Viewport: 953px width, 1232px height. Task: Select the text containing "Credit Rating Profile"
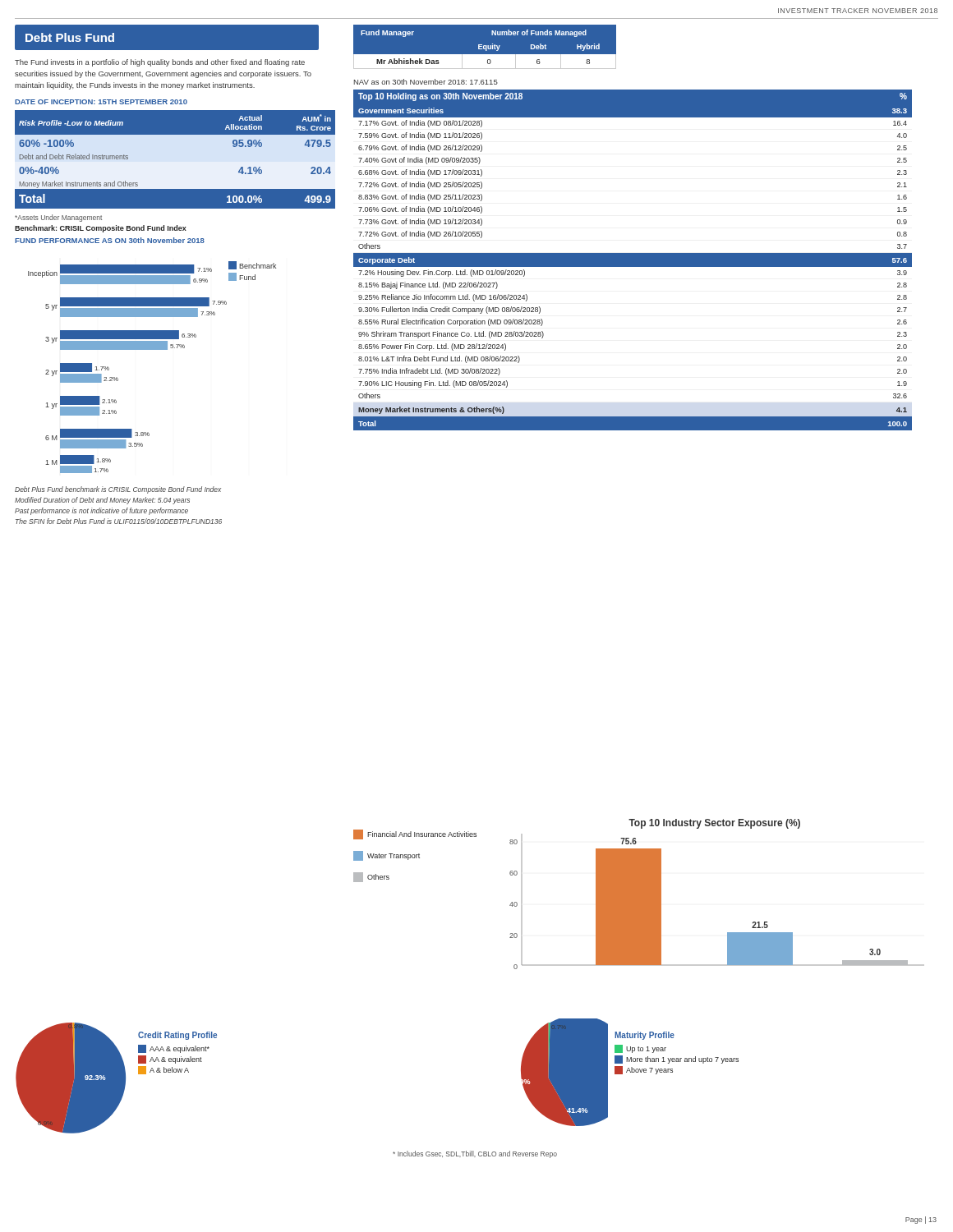pyautogui.click(x=178, y=1035)
